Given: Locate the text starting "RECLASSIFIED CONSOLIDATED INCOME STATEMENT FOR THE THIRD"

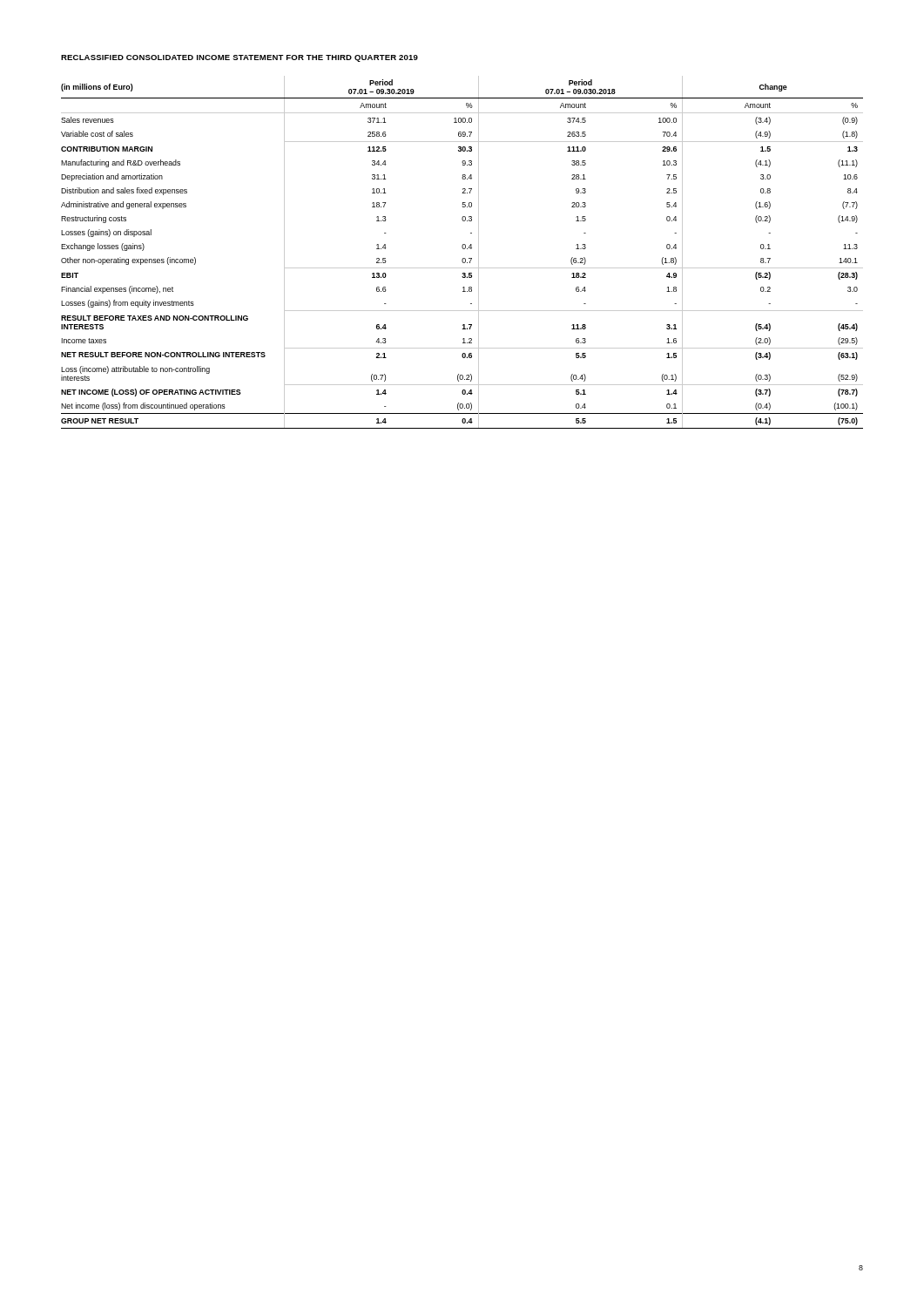Looking at the screenshot, I should pyautogui.click(x=240, y=57).
